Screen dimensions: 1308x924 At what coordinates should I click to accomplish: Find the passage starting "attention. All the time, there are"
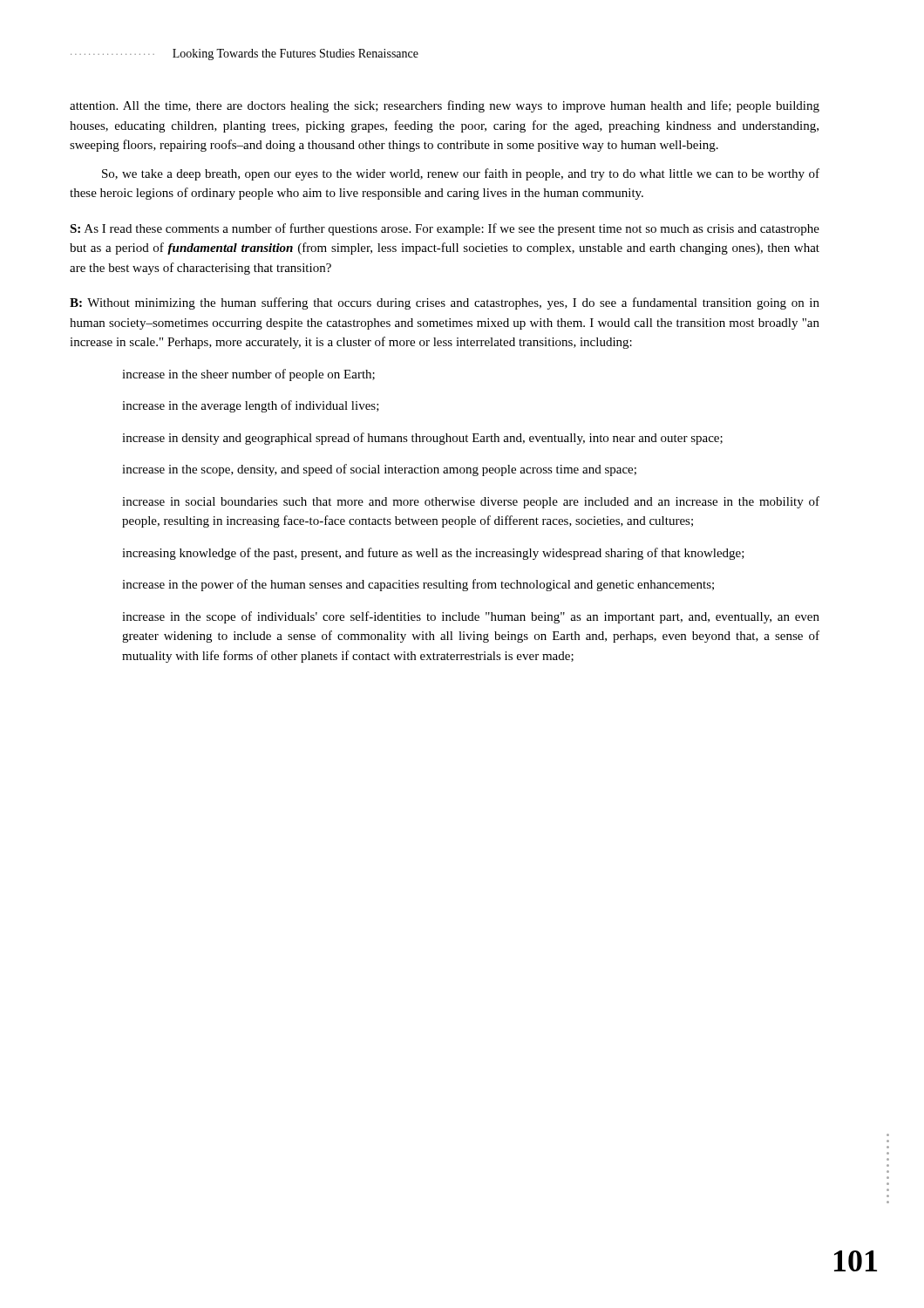click(445, 125)
